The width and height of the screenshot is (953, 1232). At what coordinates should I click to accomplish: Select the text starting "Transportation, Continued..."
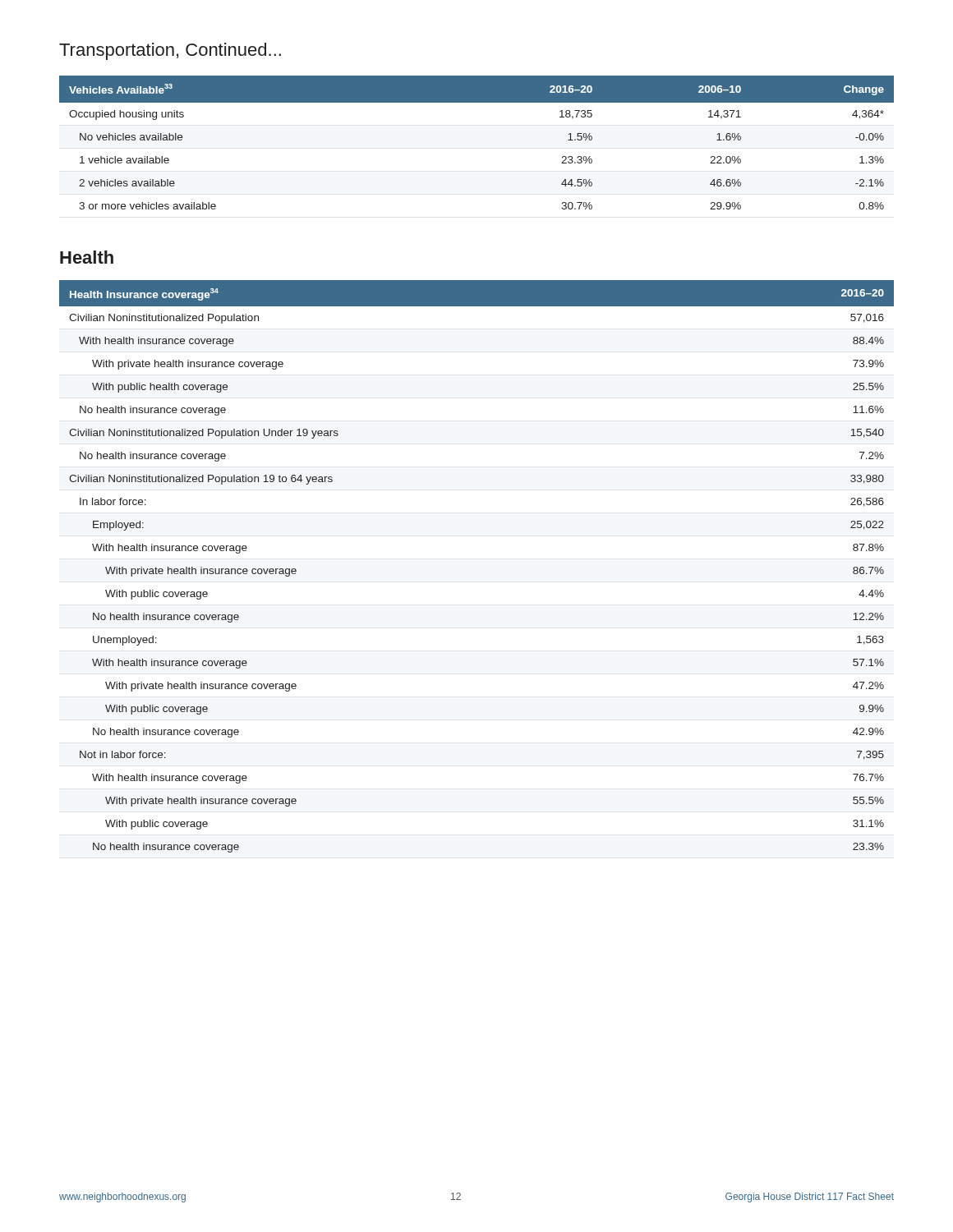[x=171, y=50]
